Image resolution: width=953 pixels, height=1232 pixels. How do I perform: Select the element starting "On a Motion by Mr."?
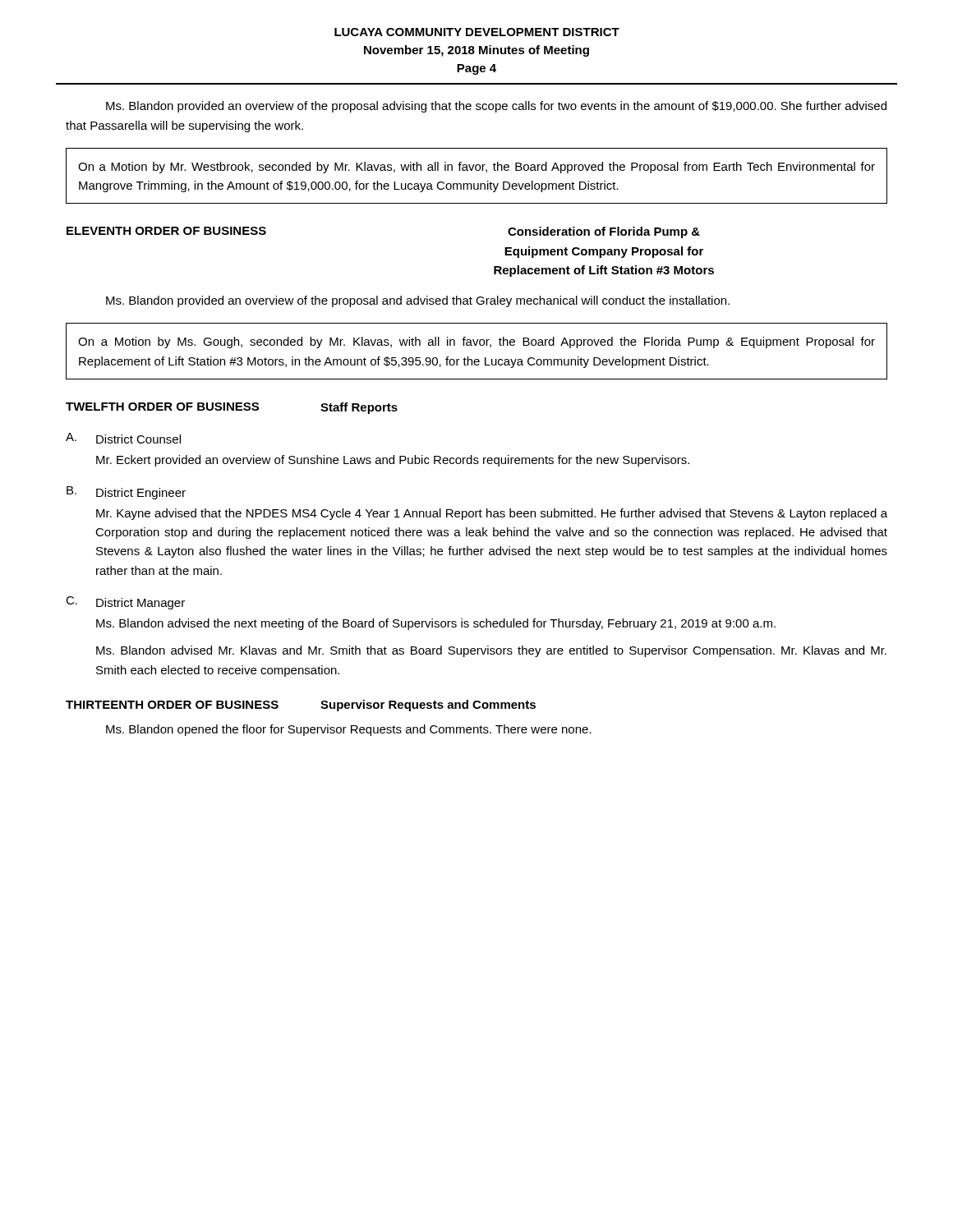point(476,176)
